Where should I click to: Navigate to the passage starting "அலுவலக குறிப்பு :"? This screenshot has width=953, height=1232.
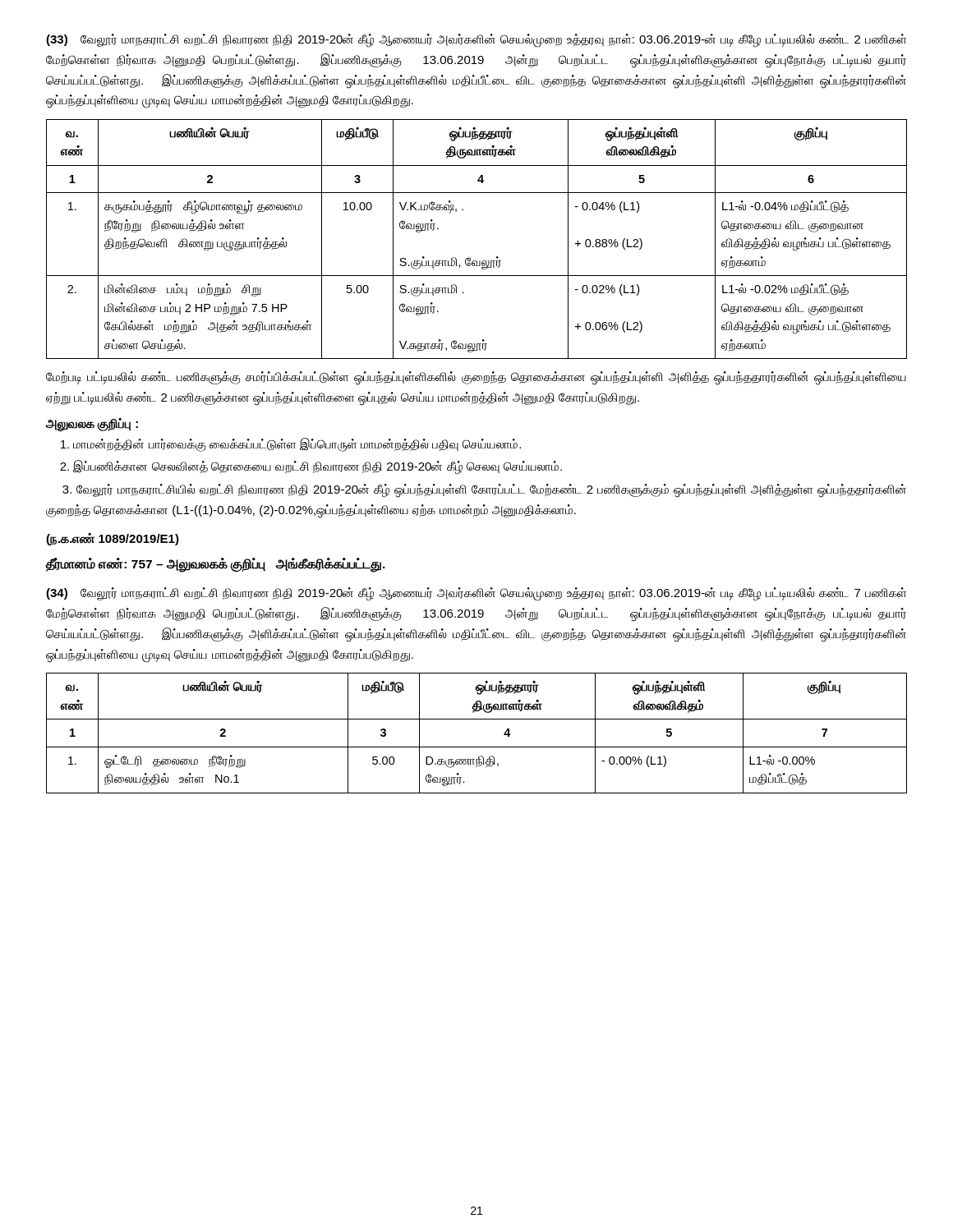click(x=93, y=423)
